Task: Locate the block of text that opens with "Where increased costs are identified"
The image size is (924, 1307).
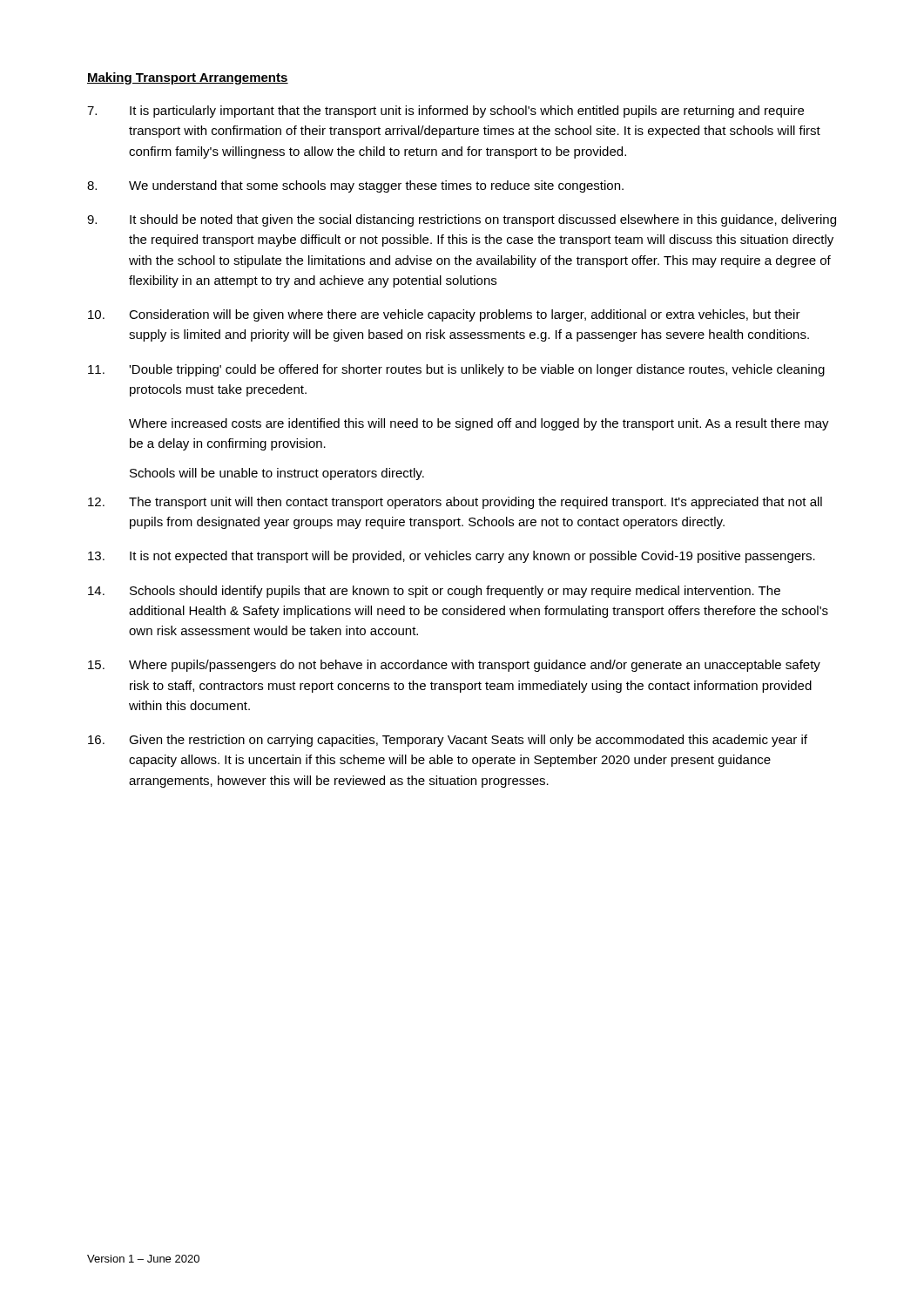Action: (x=479, y=433)
